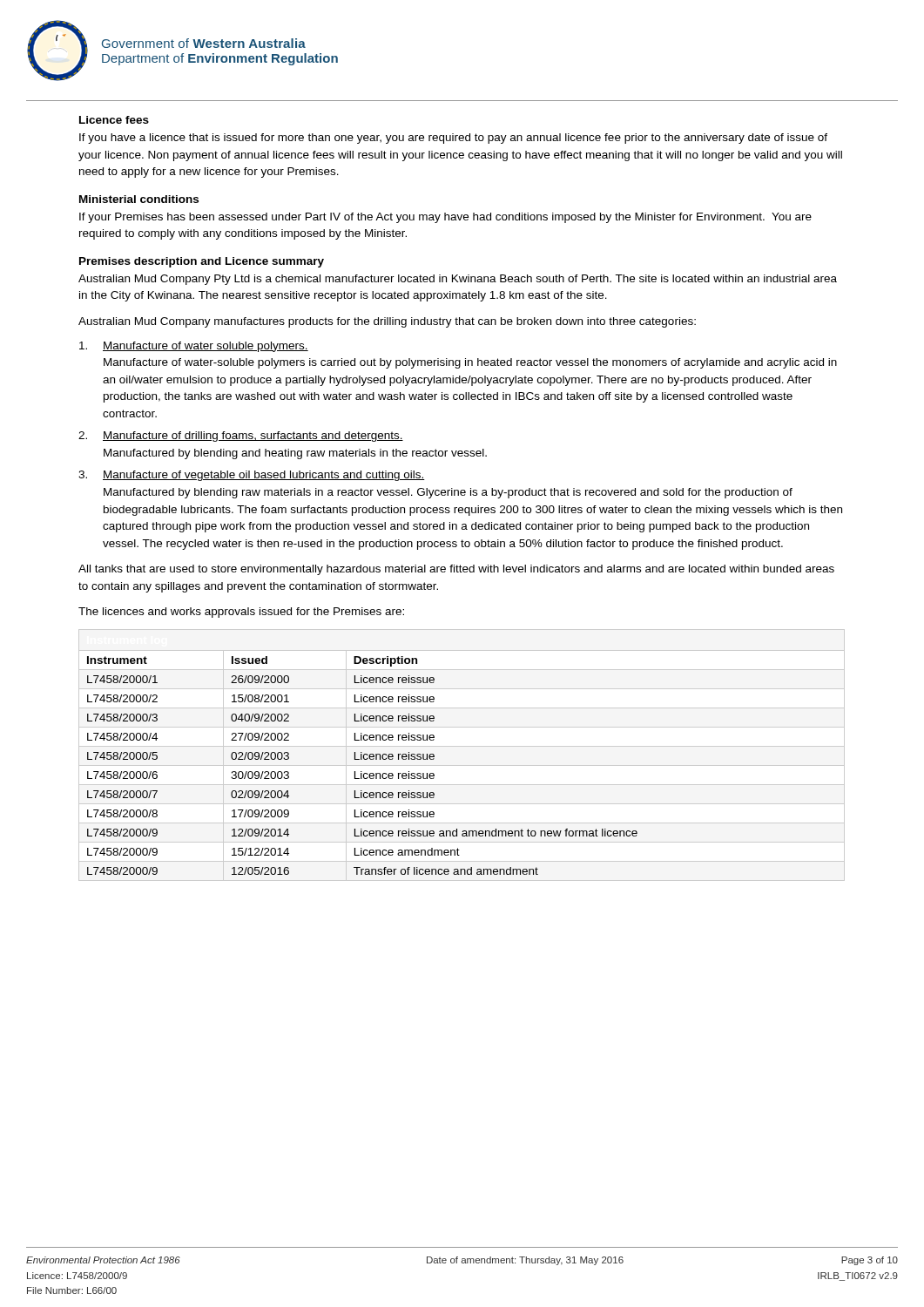Select the list item with the text "3. Manufacture of vegetable oil based lubricants and"

coord(462,509)
